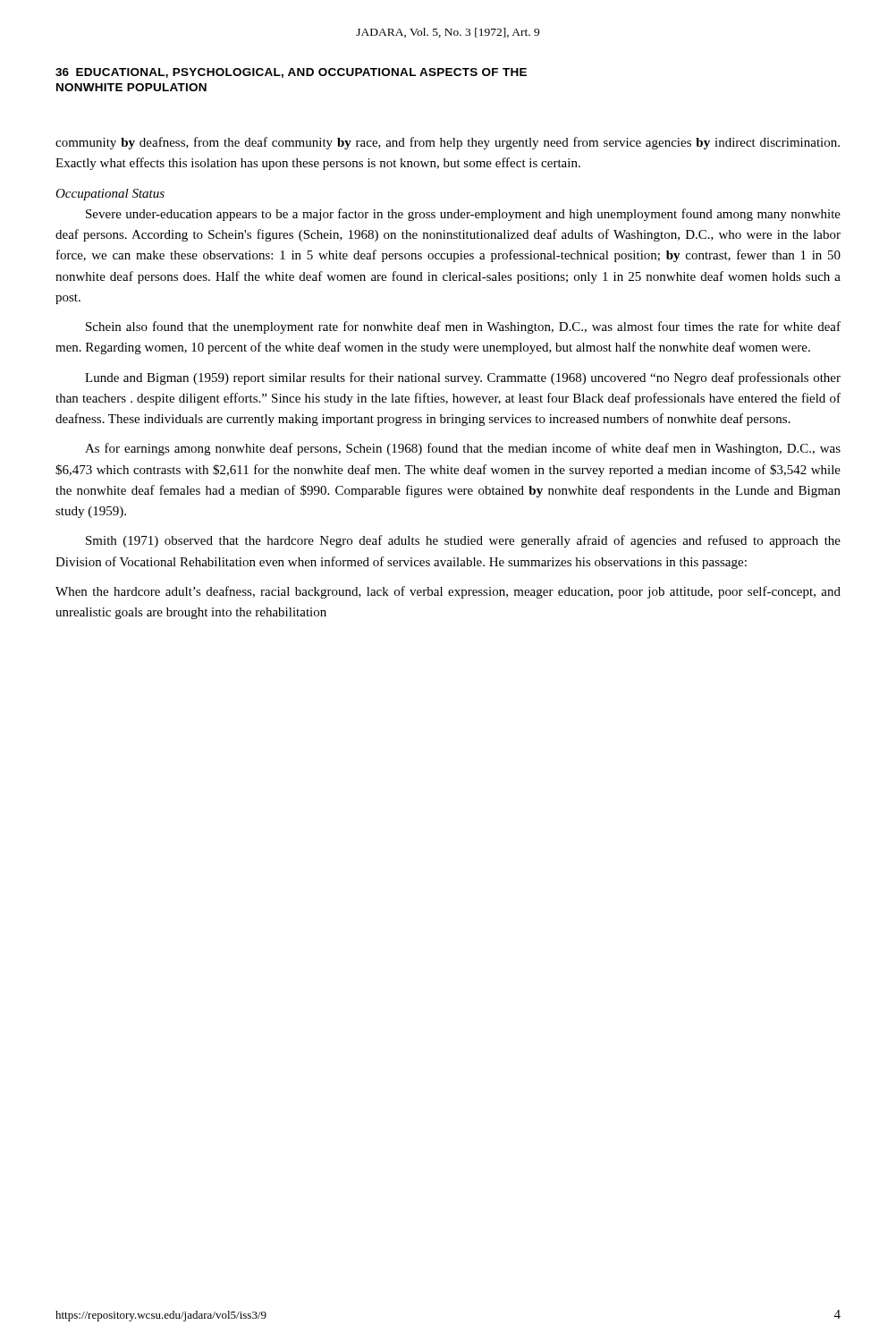Where is the passage that starts "When the hardcore adult’s"?

click(x=448, y=602)
